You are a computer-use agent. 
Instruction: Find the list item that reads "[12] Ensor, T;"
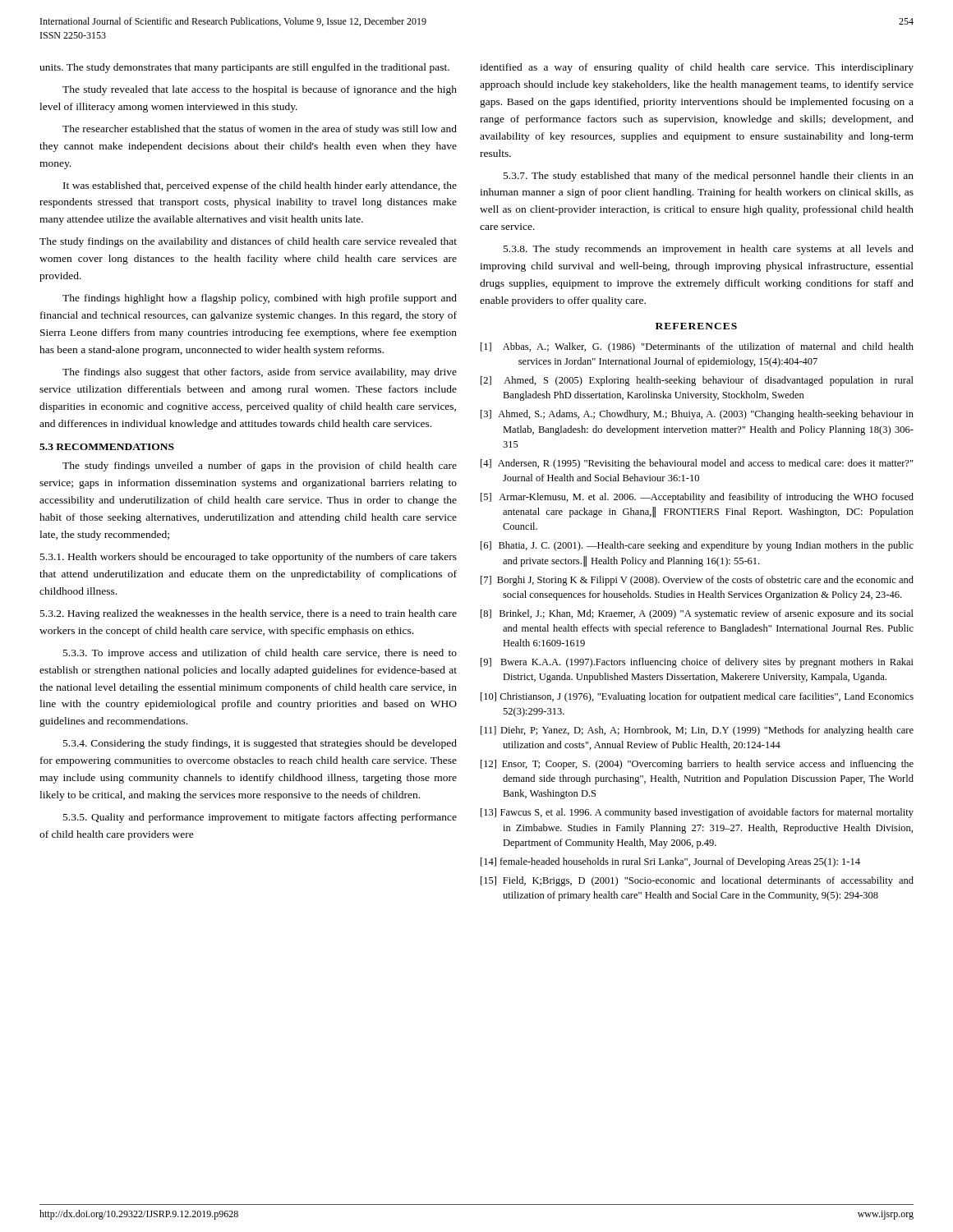(697, 779)
